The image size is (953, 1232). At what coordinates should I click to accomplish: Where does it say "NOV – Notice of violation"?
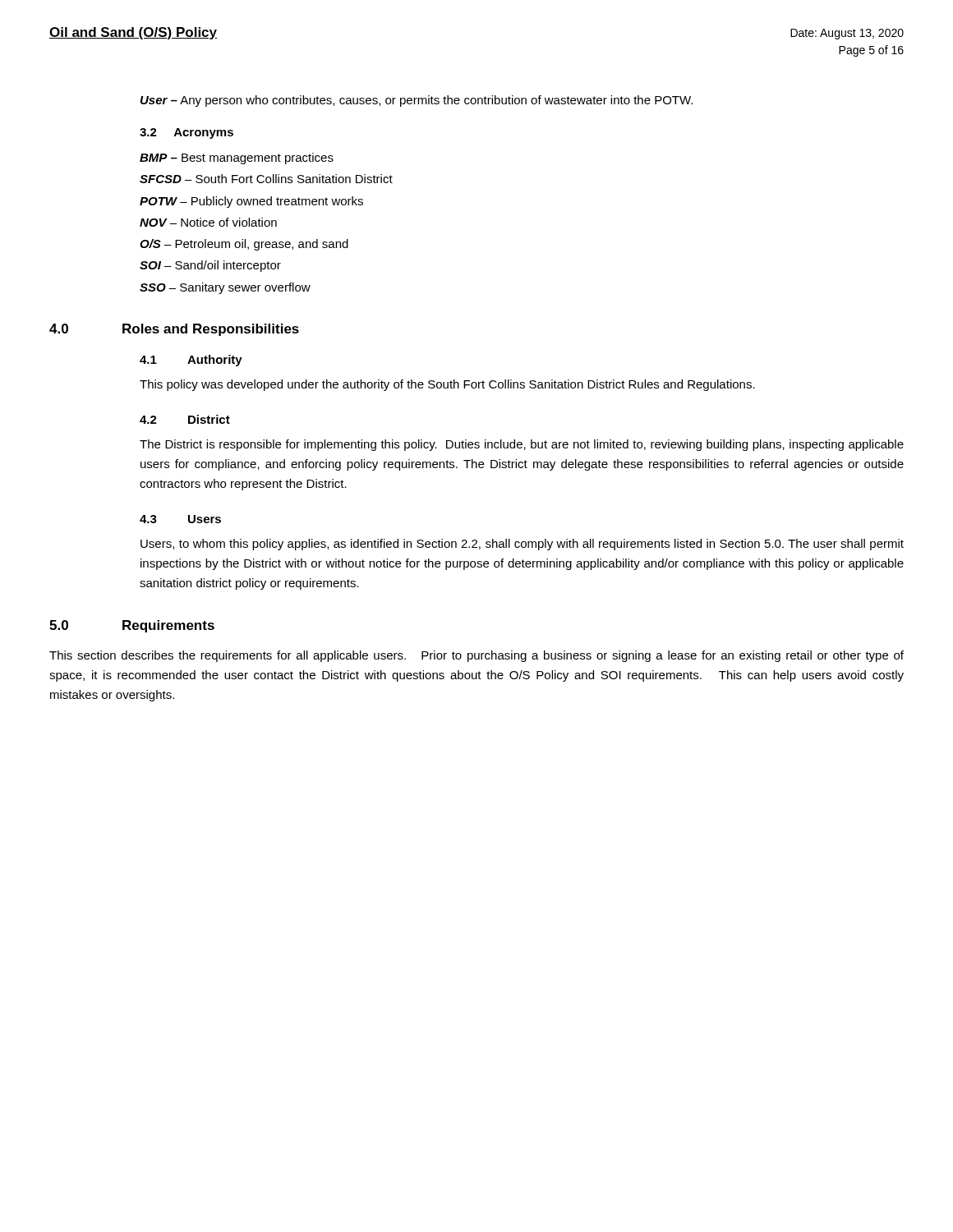tap(209, 222)
